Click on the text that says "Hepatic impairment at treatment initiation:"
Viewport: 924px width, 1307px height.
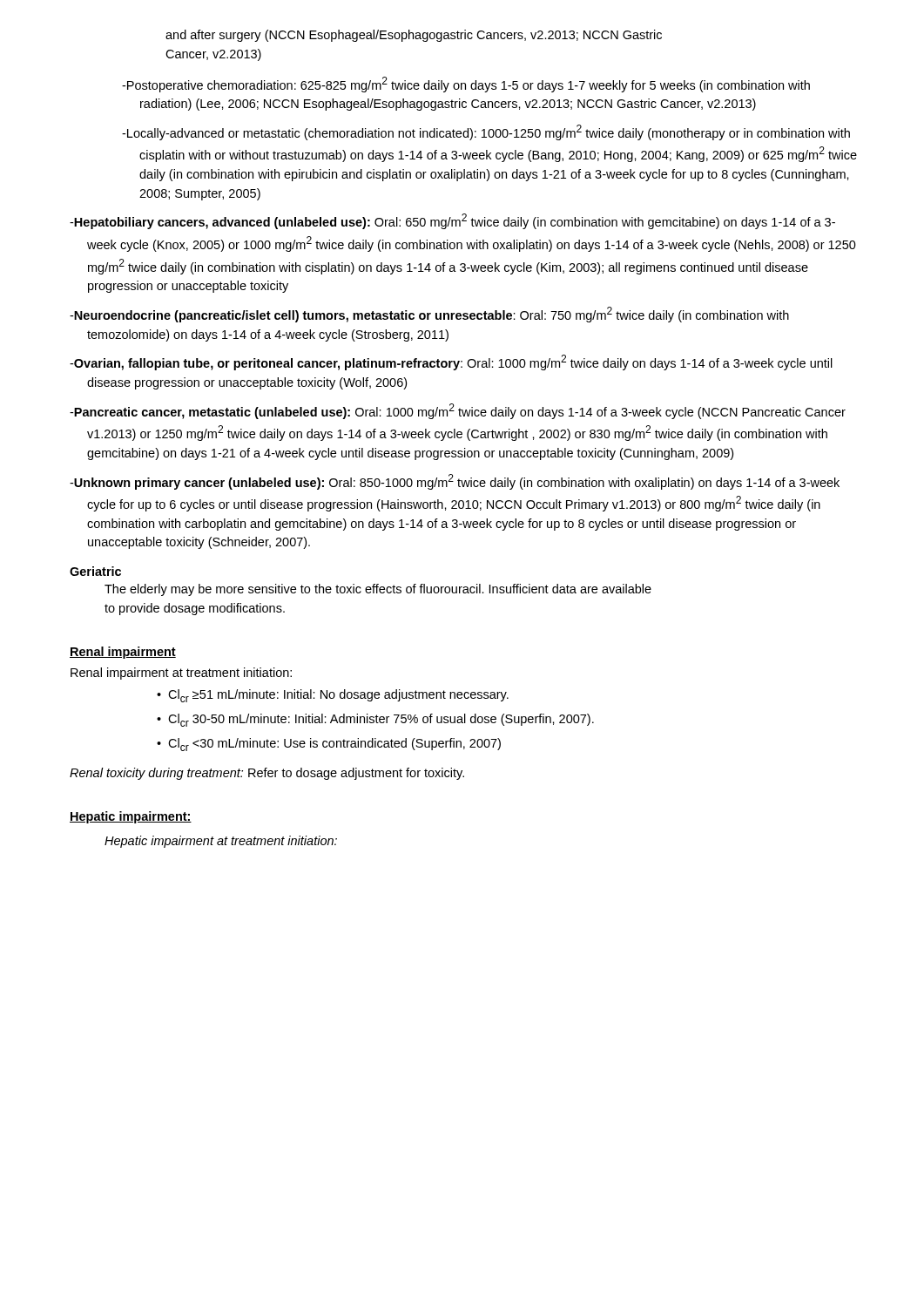click(221, 841)
